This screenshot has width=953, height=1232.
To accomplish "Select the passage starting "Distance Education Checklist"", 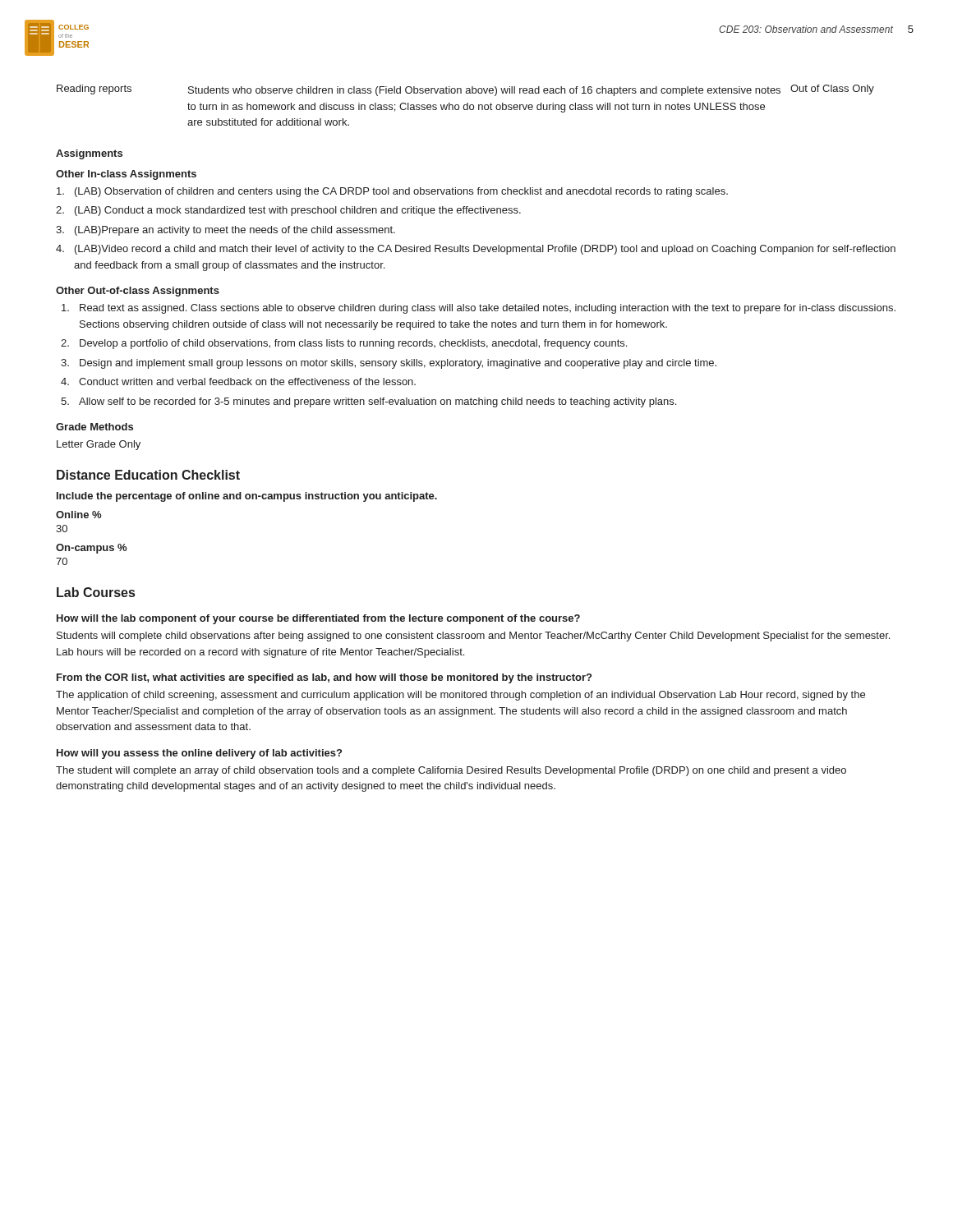I will (148, 475).
